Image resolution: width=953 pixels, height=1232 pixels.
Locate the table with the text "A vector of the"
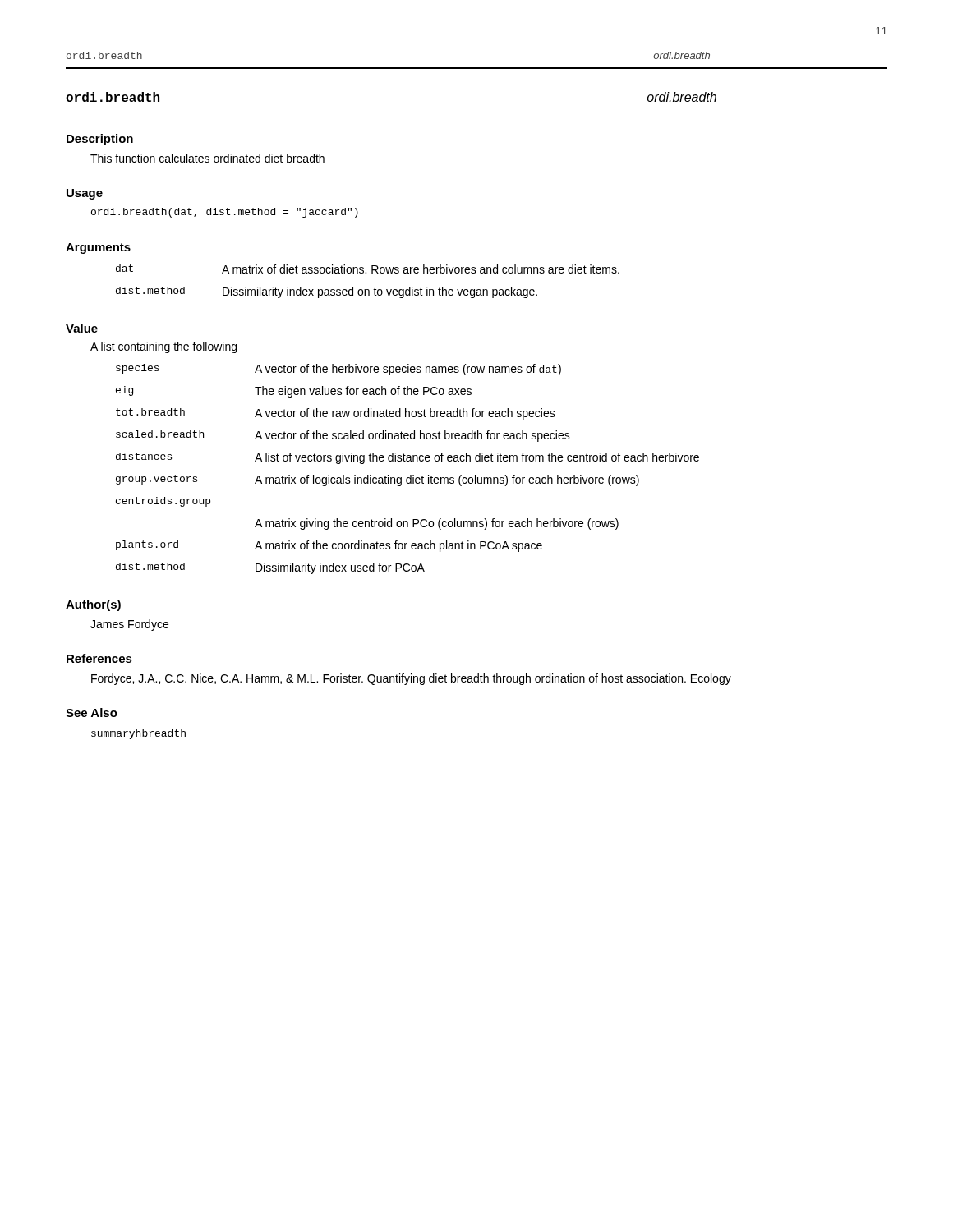(489, 468)
